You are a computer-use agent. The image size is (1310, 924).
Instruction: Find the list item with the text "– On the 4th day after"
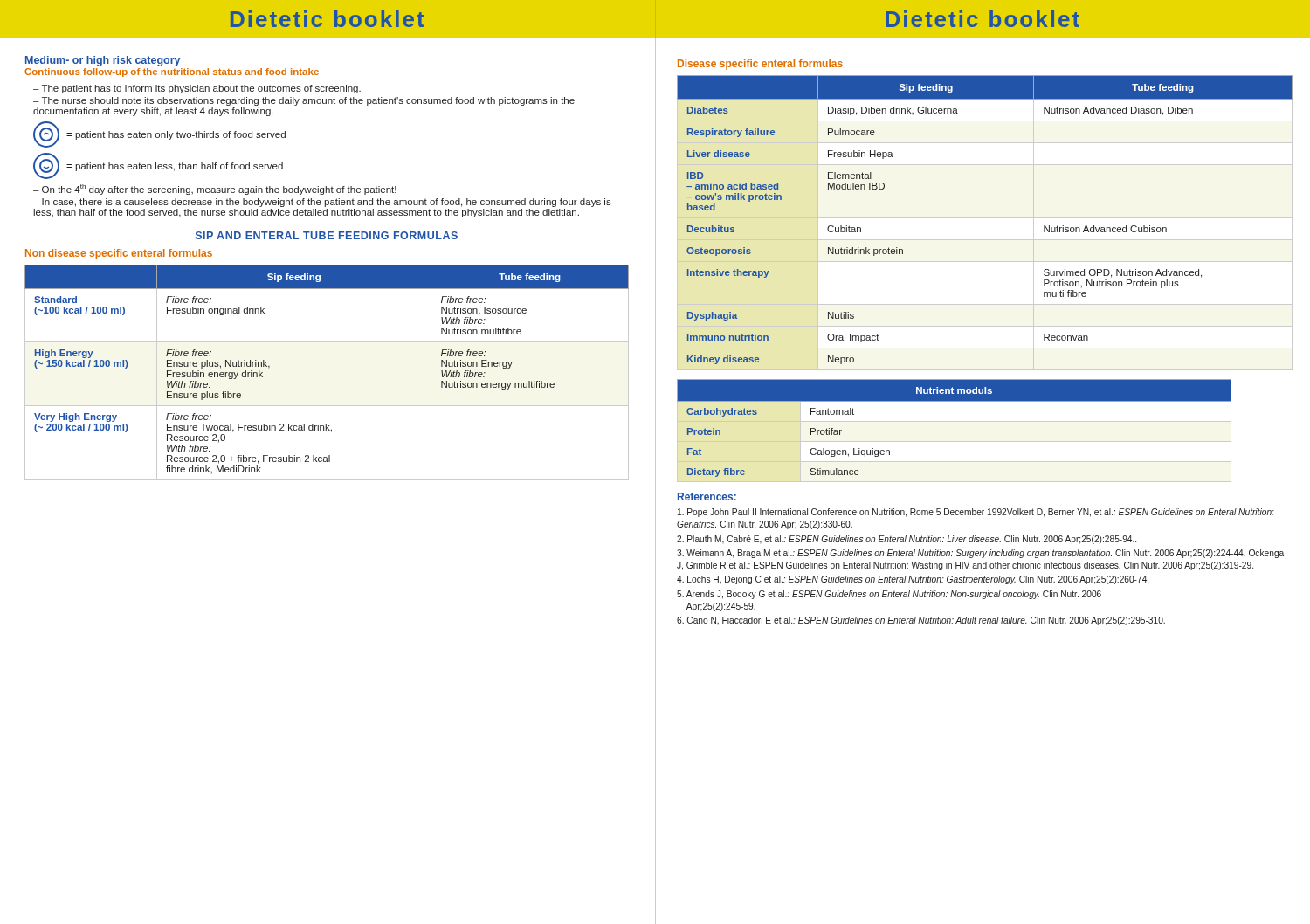(215, 189)
